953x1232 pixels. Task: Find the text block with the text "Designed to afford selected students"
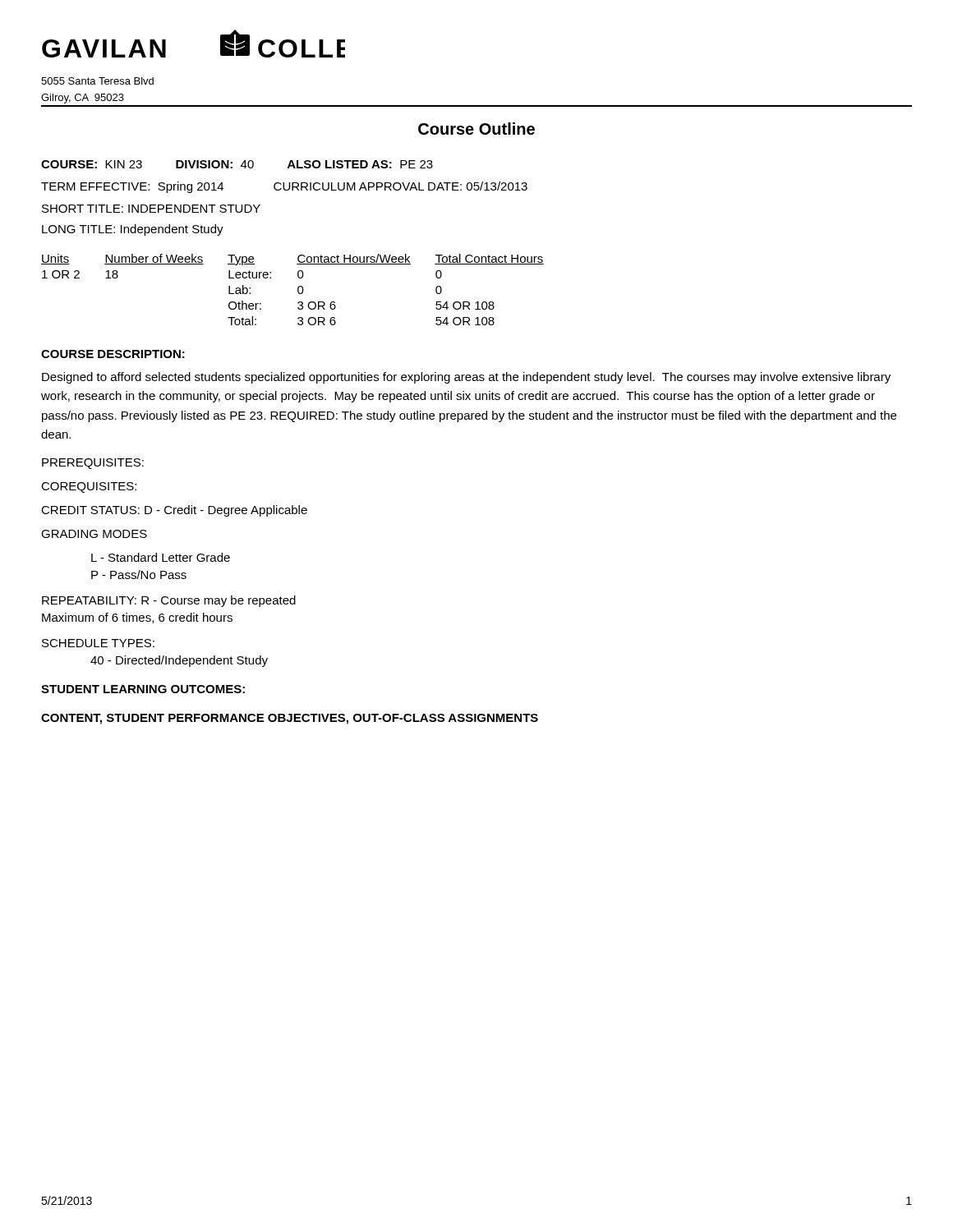469,405
